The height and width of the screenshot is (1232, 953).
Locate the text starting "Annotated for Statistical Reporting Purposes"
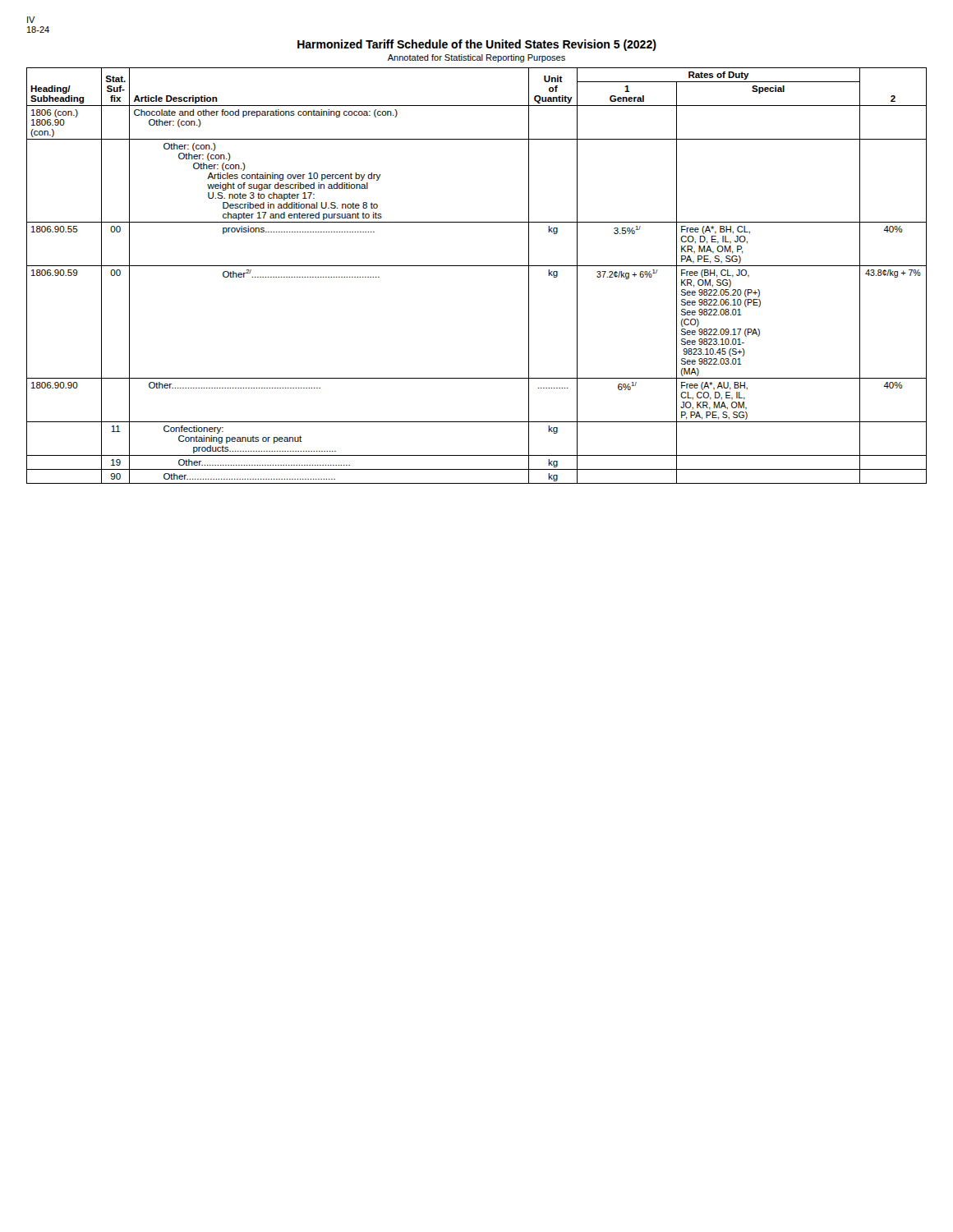pyautogui.click(x=476, y=58)
